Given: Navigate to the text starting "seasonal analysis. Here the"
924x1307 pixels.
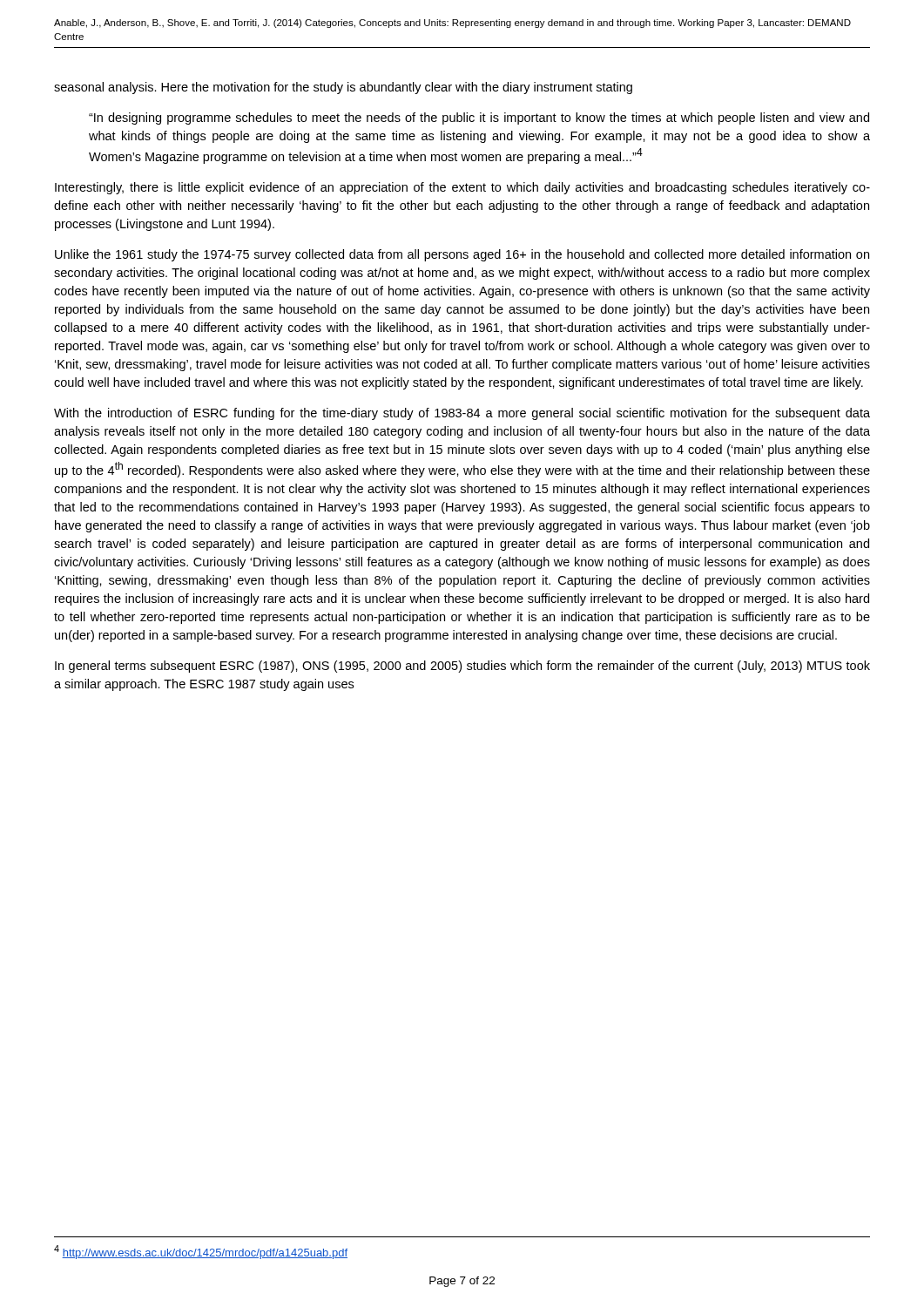Looking at the screenshot, I should [x=343, y=87].
